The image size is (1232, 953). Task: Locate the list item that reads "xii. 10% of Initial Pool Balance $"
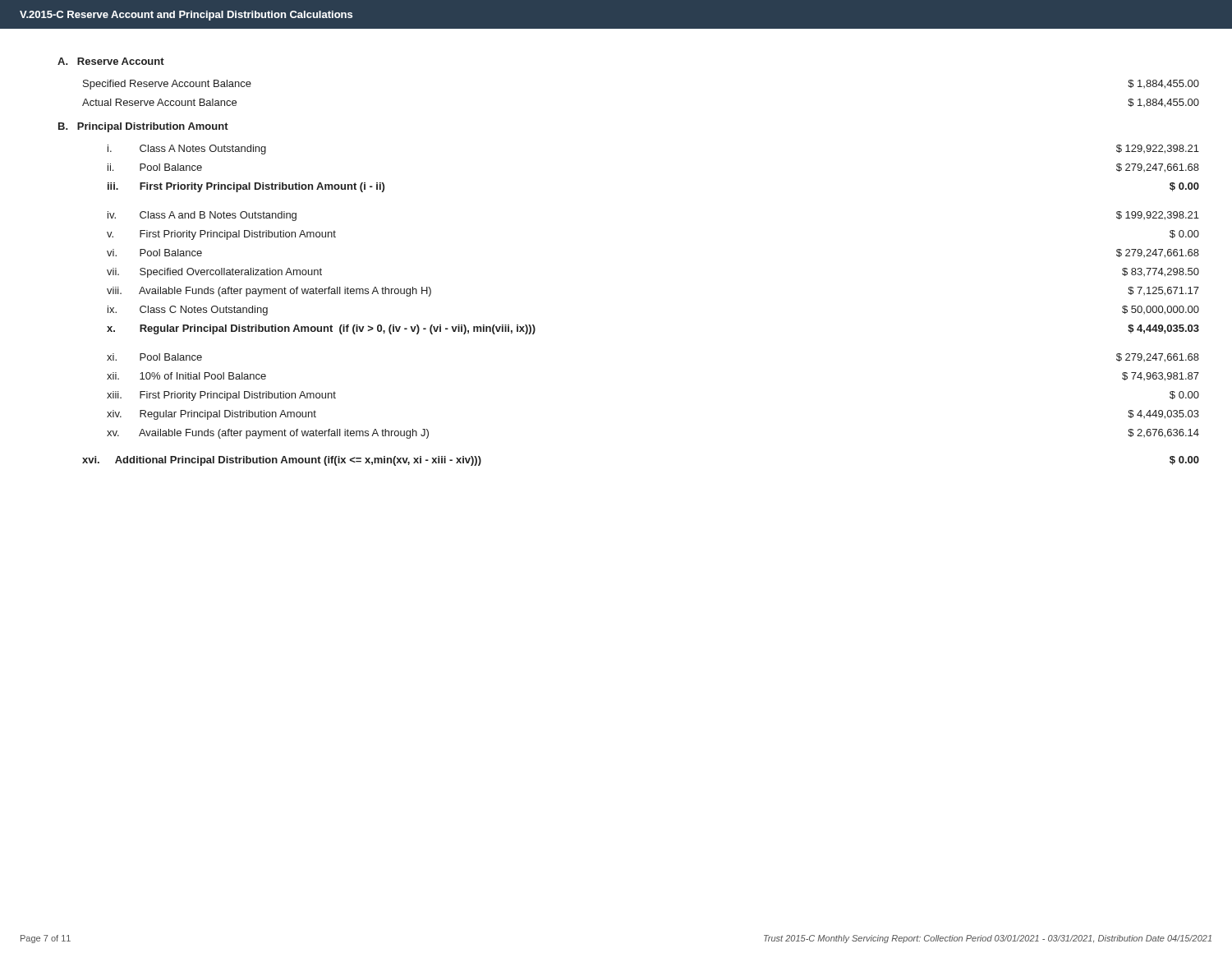(x=199, y=377)
